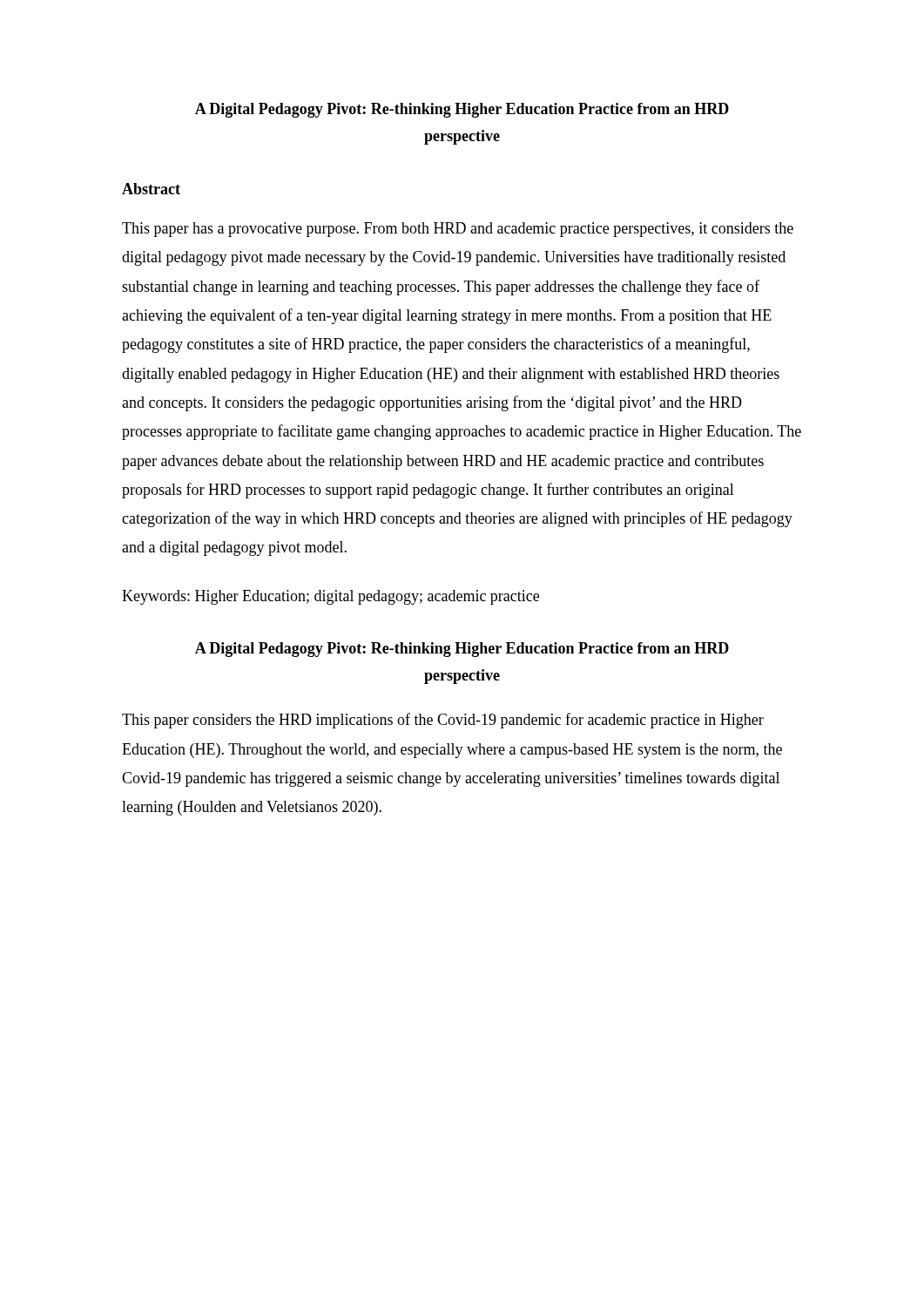Viewport: 924px width, 1307px height.
Task: Select the passage starting "This paper has a provocative"
Action: point(462,389)
